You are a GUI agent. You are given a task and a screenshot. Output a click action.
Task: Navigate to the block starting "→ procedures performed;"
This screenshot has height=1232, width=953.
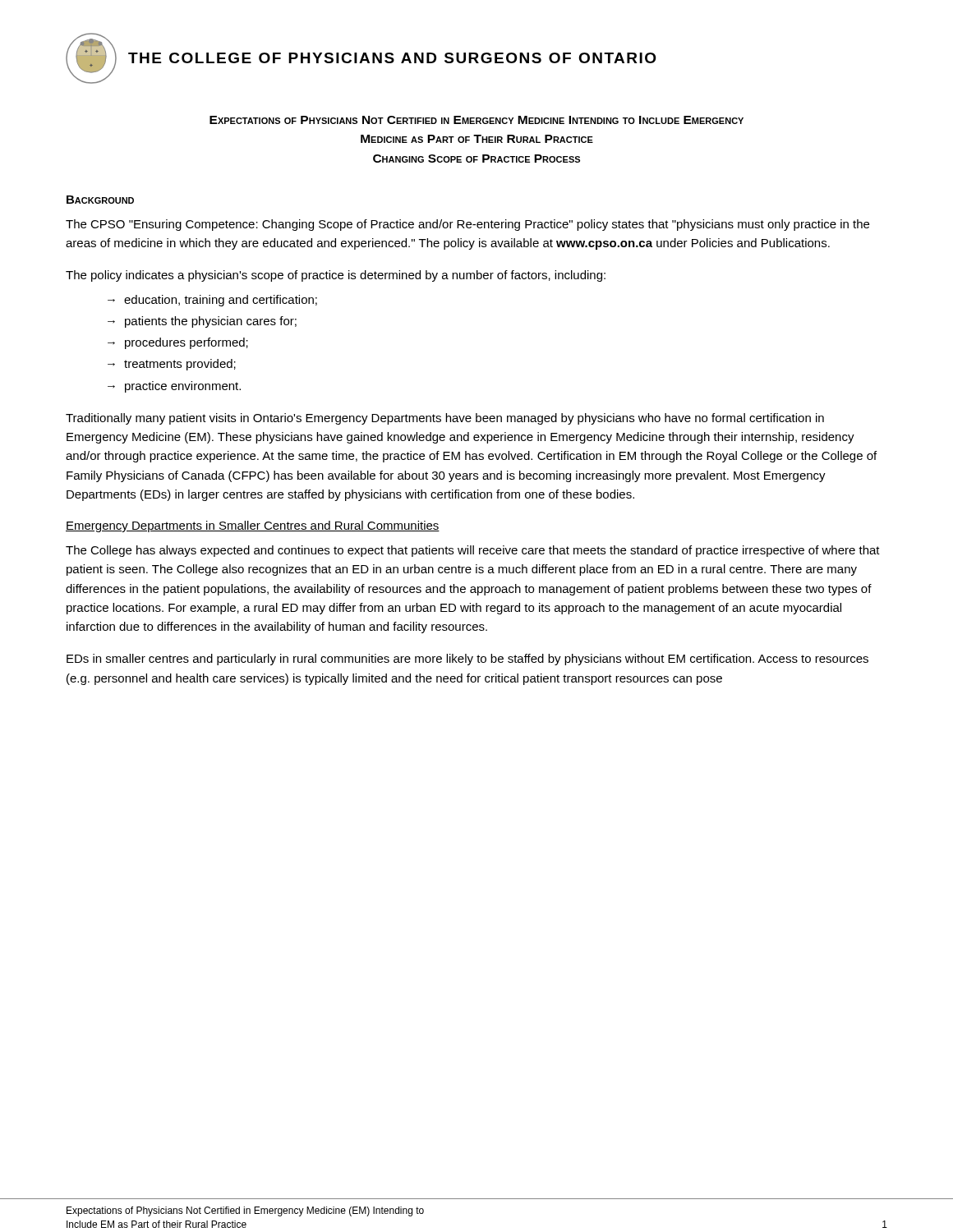click(177, 342)
